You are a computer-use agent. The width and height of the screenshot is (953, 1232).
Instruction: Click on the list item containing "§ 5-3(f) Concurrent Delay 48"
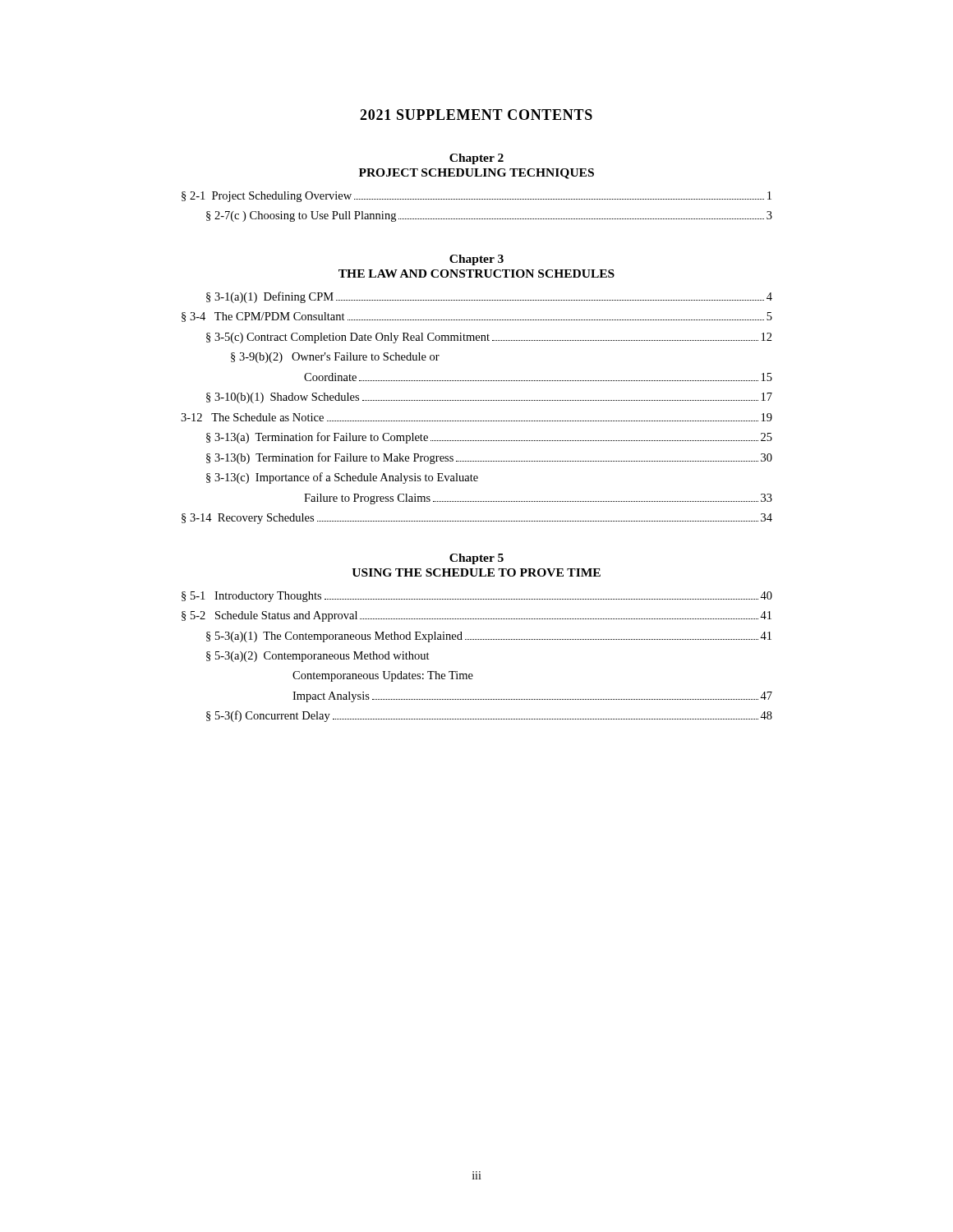[x=489, y=716]
